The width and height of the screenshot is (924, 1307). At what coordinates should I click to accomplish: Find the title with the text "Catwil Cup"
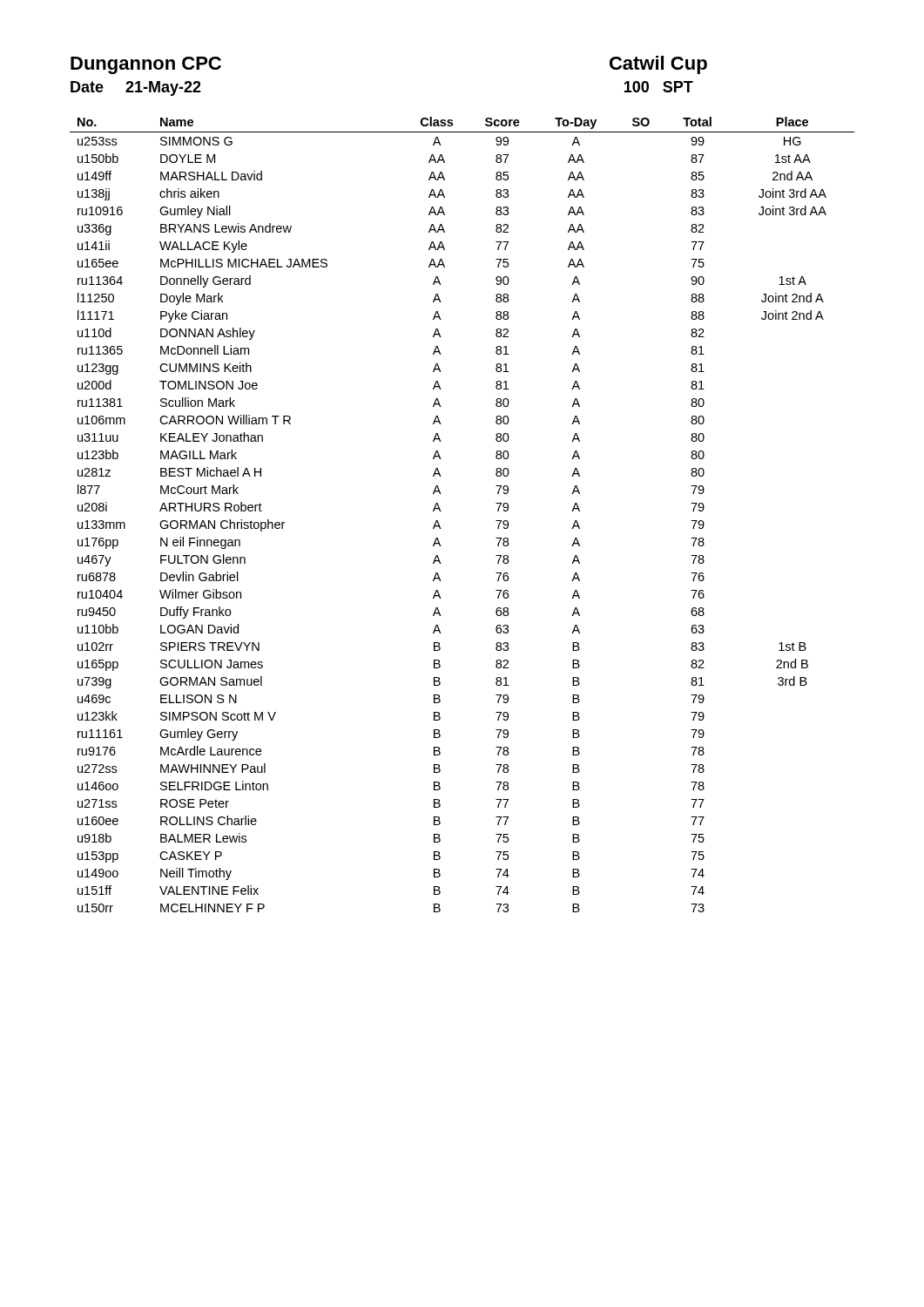coord(658,63)
